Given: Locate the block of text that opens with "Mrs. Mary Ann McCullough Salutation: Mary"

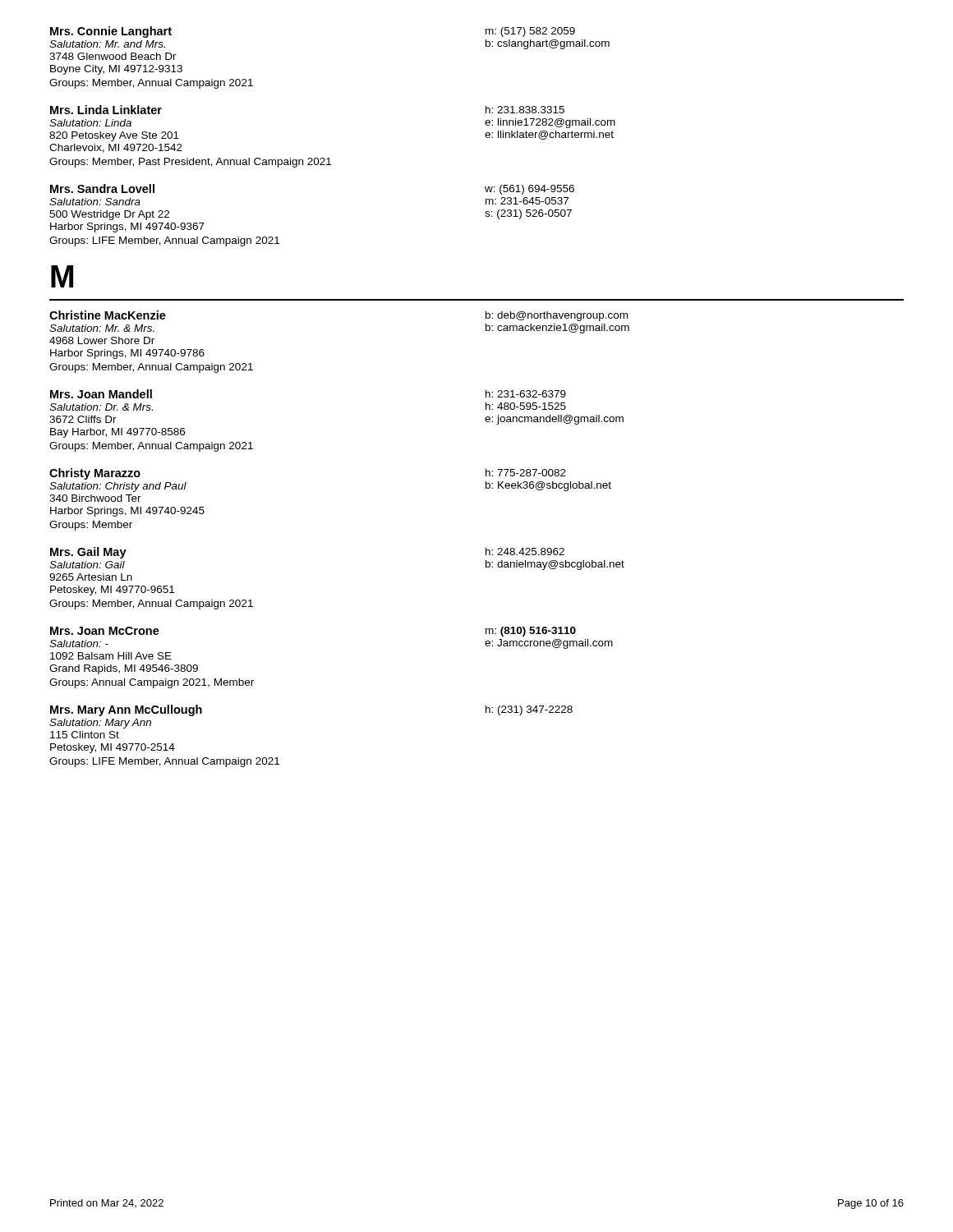Looking at the screenshot, I should (x=126, y=710).
